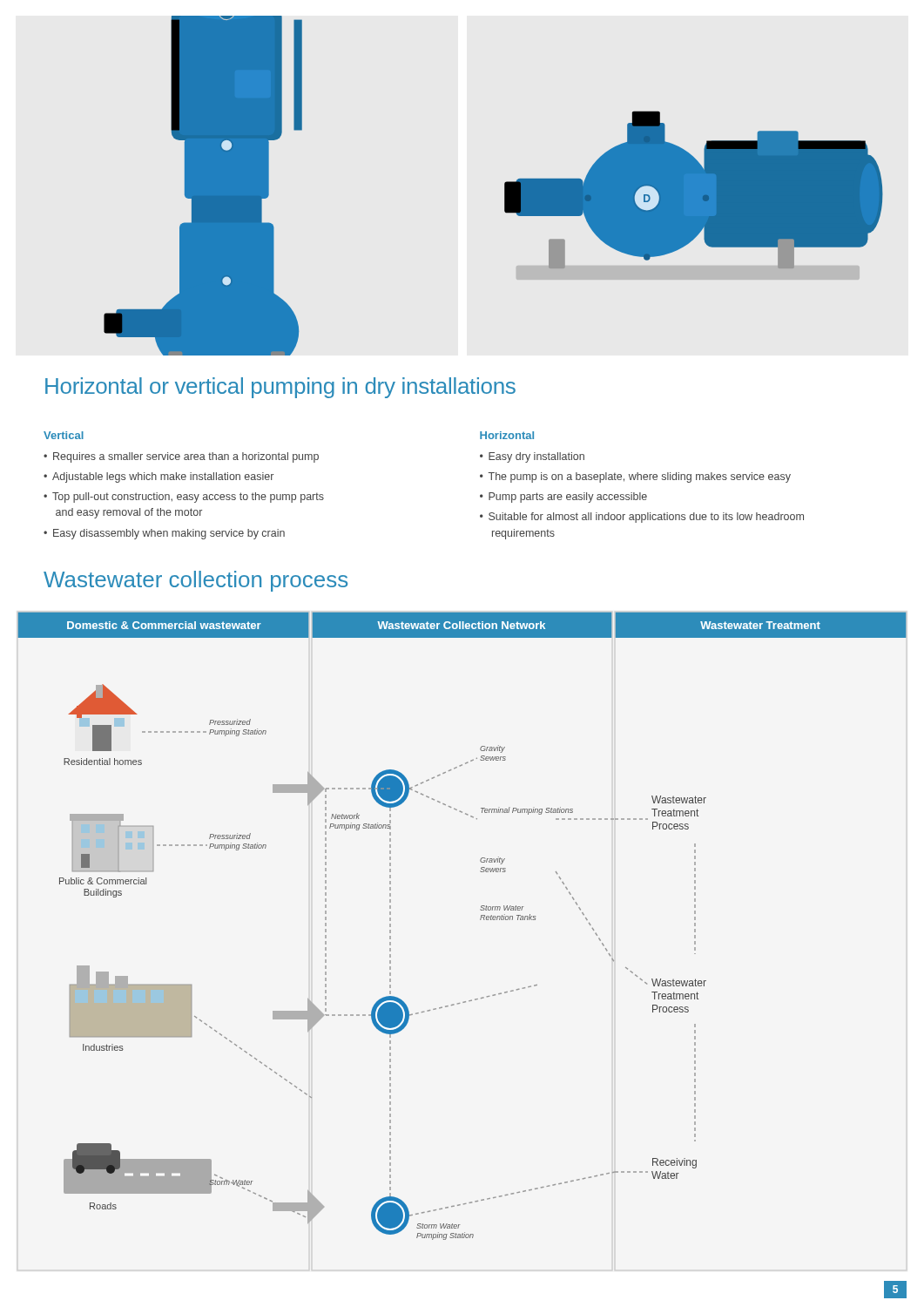Locate the passage starting "Adjustable legs which make installation easier"

click(x=163, y=477)
